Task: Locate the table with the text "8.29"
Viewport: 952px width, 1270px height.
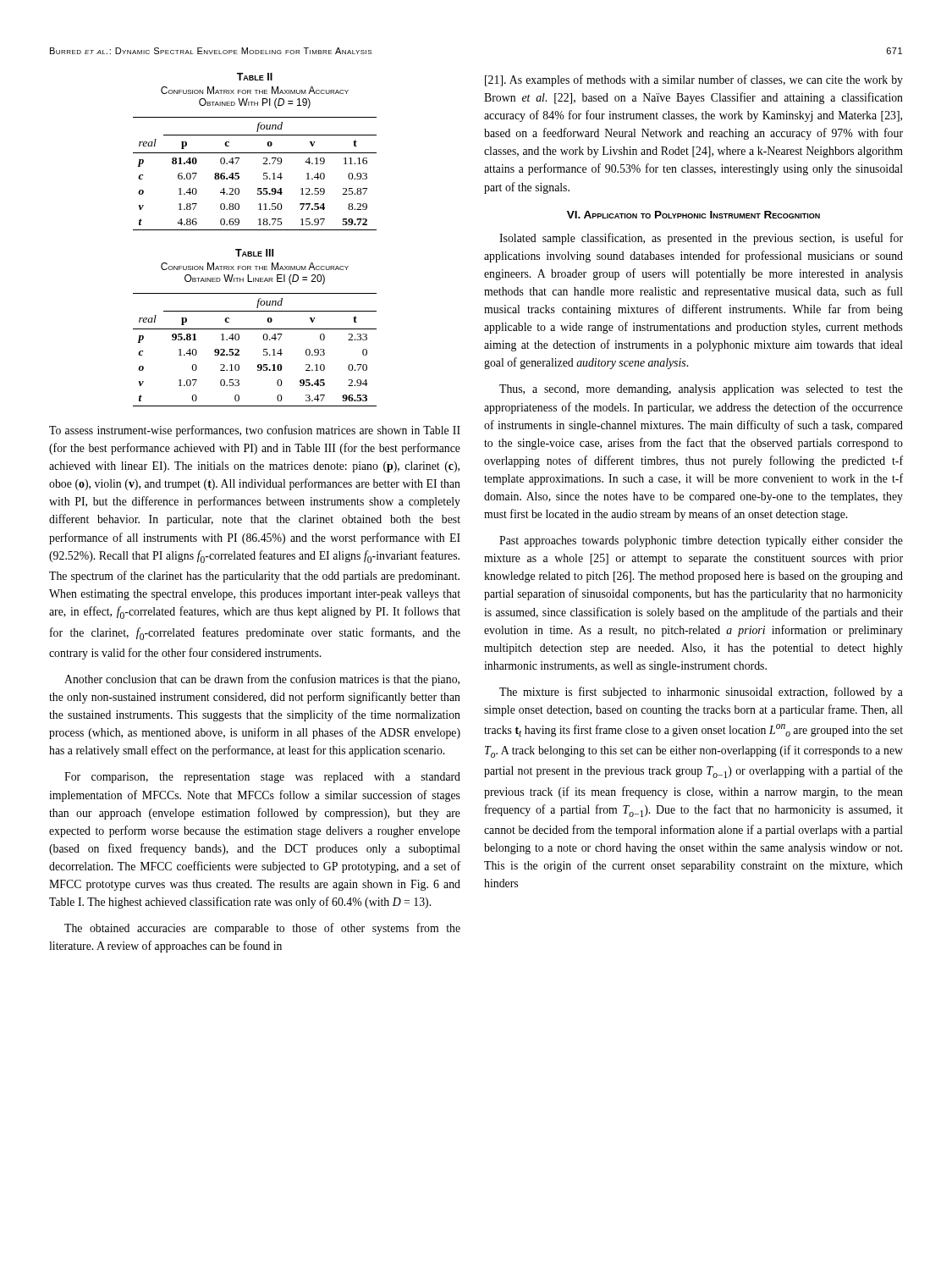Action: tap(255, 174)
